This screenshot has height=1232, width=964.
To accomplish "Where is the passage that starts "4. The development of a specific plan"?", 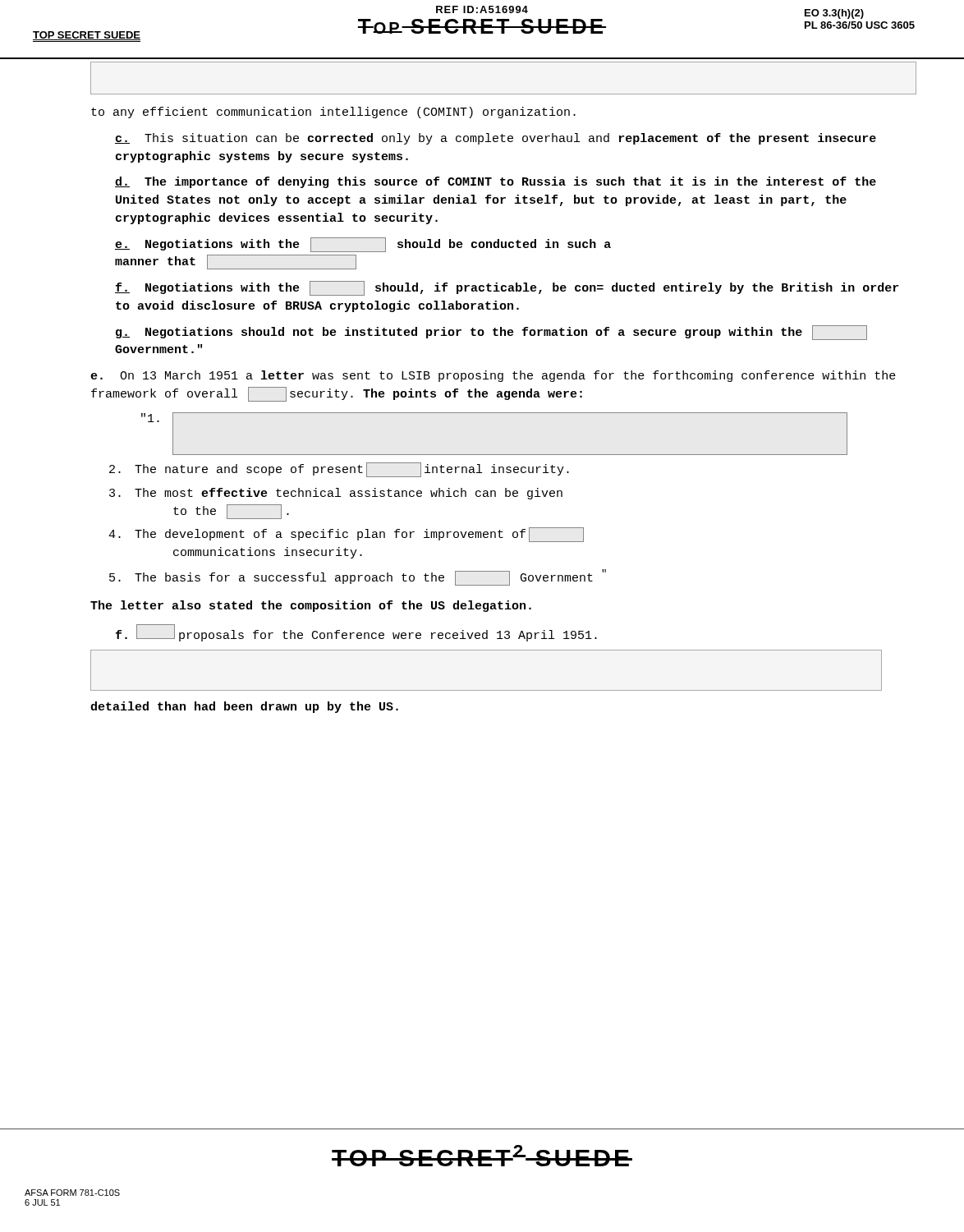I will coord(341,543).
